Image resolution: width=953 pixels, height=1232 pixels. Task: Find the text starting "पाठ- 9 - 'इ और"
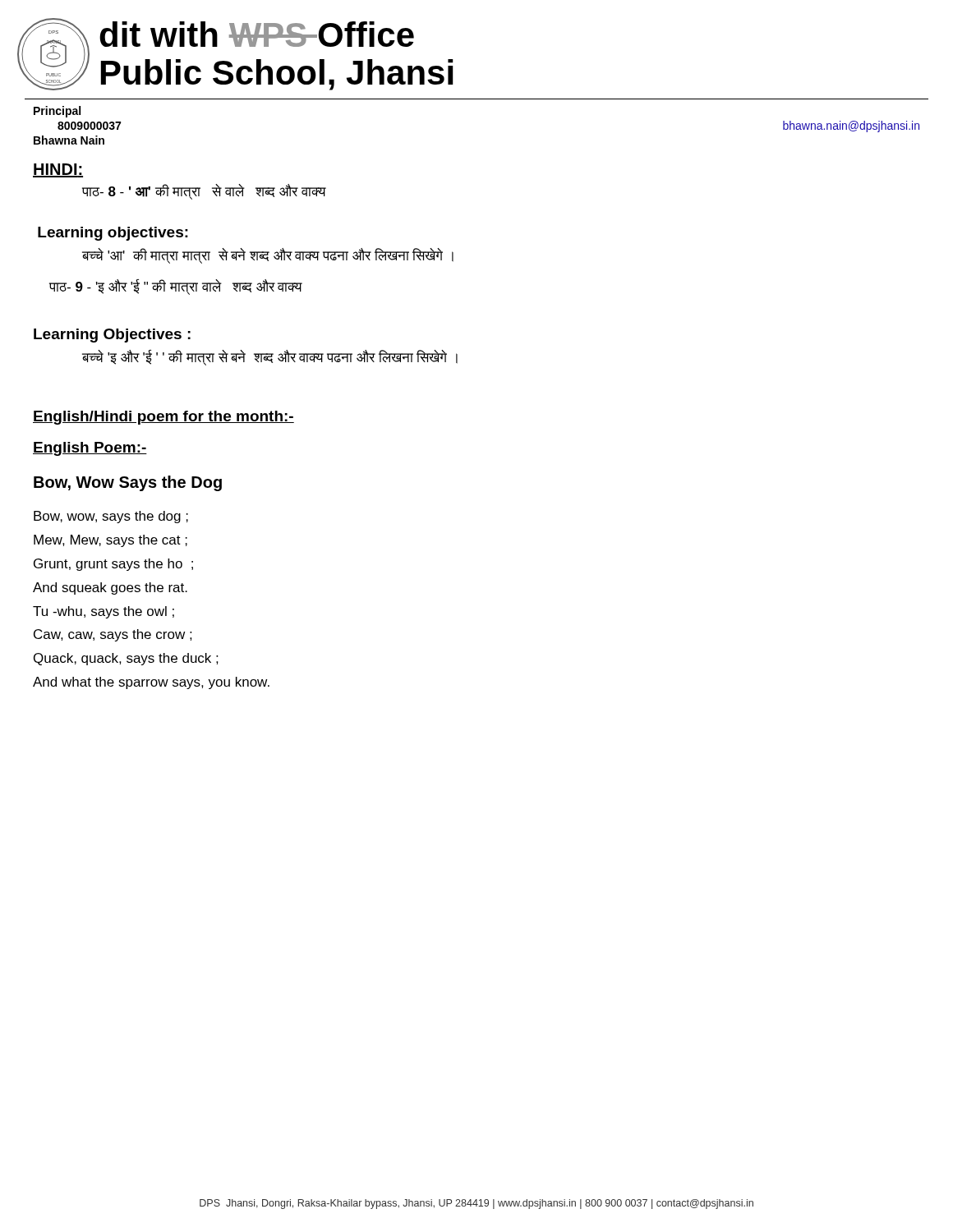click(176, 287)
